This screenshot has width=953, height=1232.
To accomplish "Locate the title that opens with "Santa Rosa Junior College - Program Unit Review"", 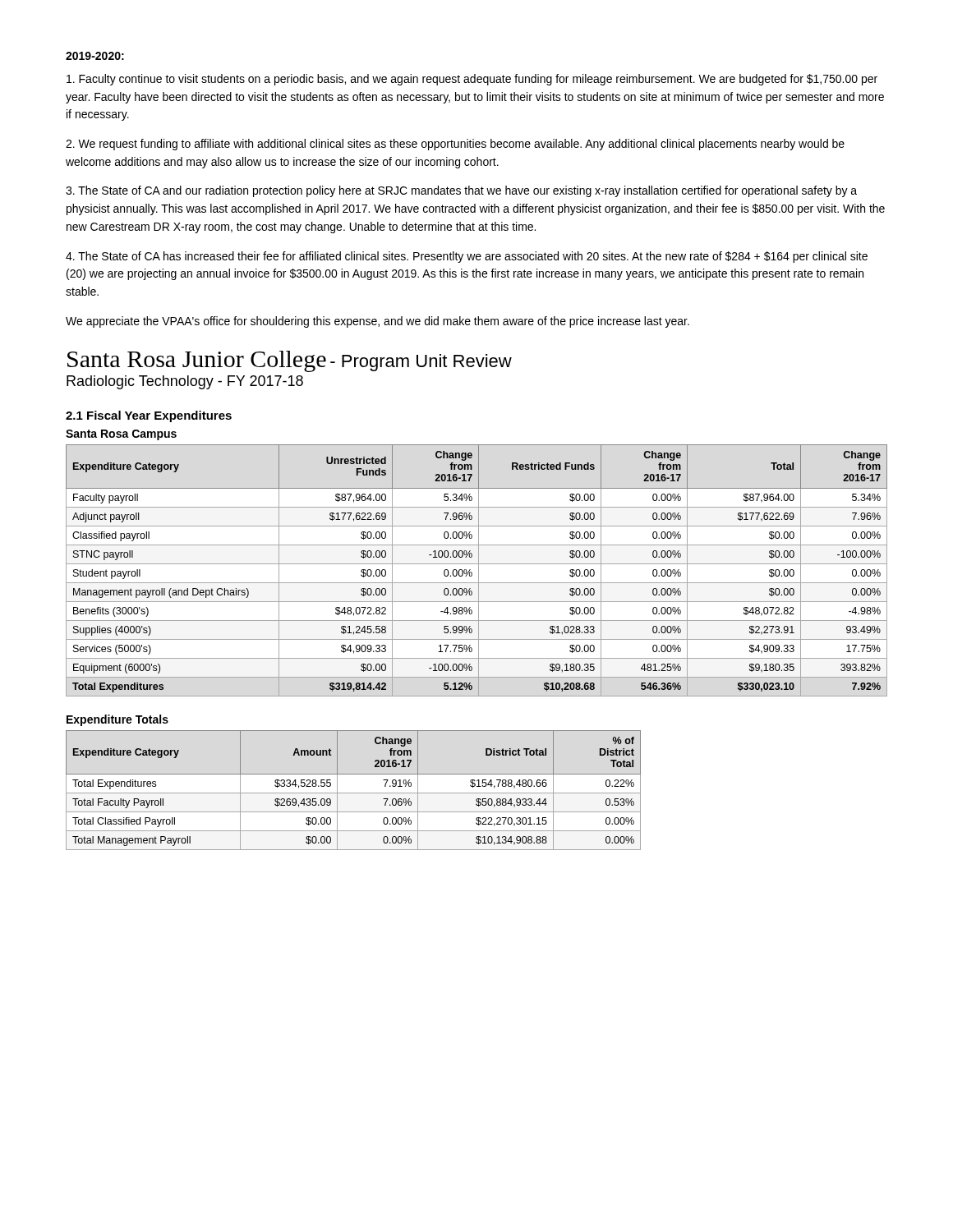I will [x=289, y=367].
